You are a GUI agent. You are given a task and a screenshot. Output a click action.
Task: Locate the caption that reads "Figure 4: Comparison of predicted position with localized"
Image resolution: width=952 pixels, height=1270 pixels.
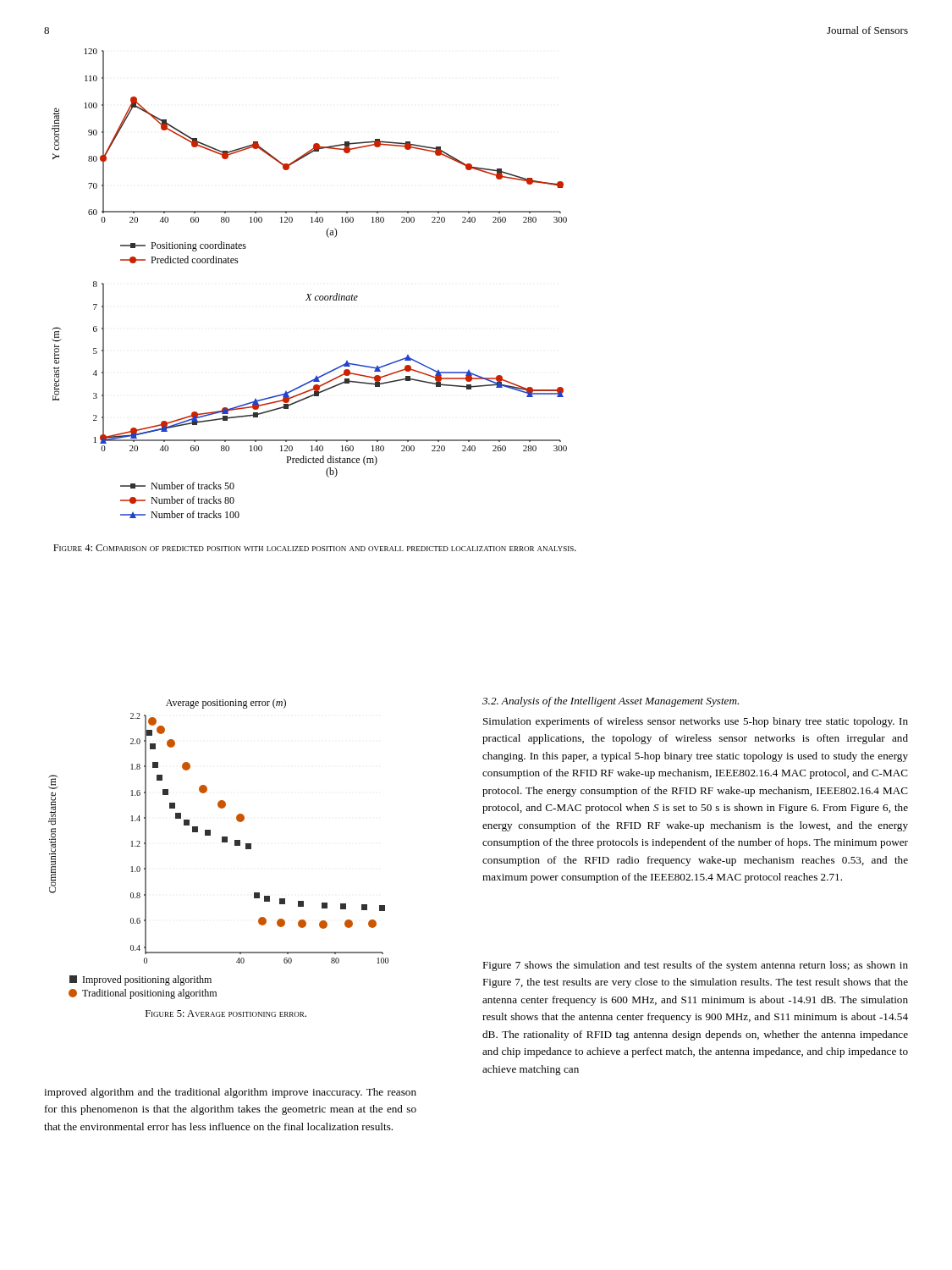coord(315,548)
